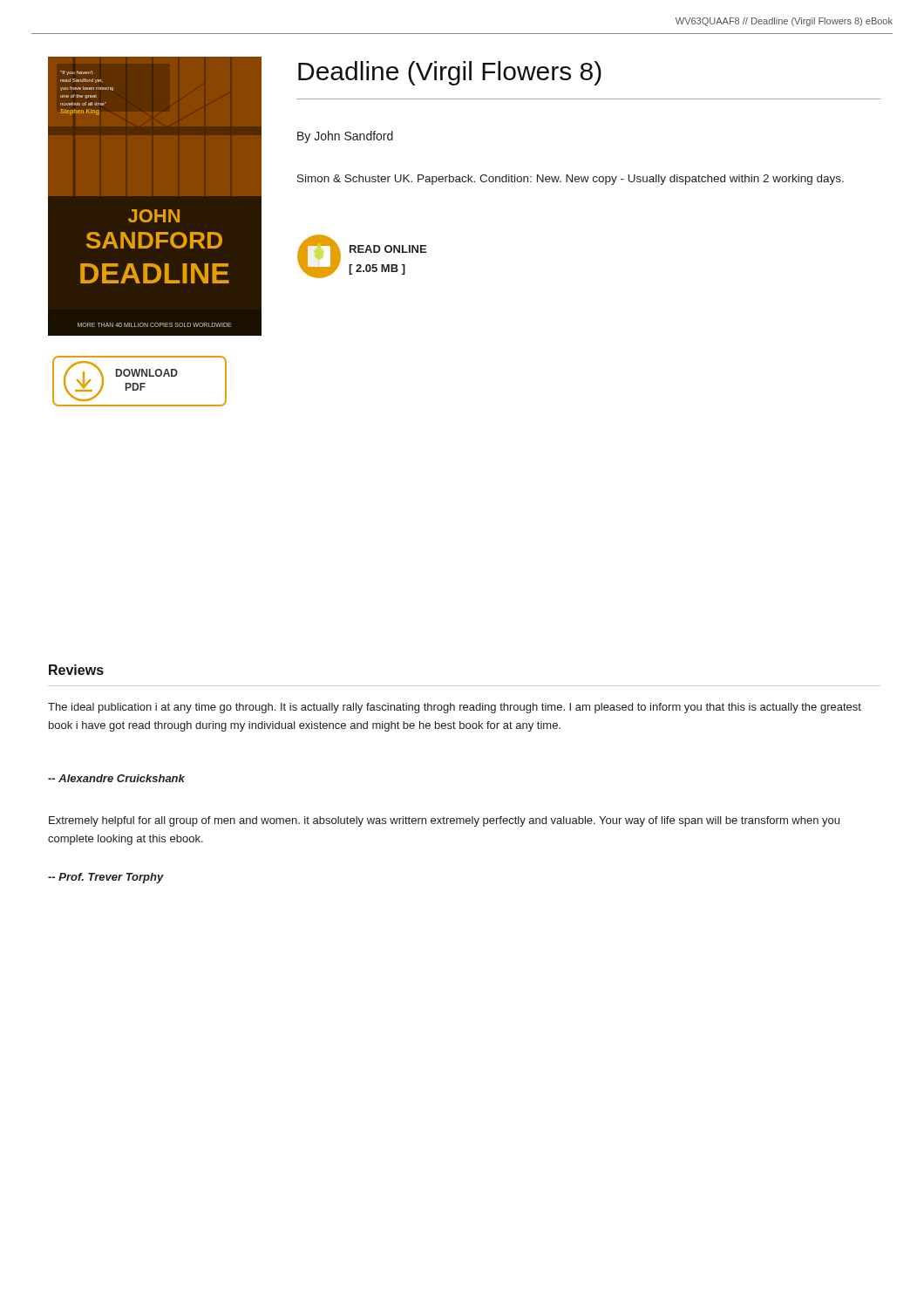924x1308 pixels.
Task: Find the text that says "By John Sandford"
Action: (345, 136)
